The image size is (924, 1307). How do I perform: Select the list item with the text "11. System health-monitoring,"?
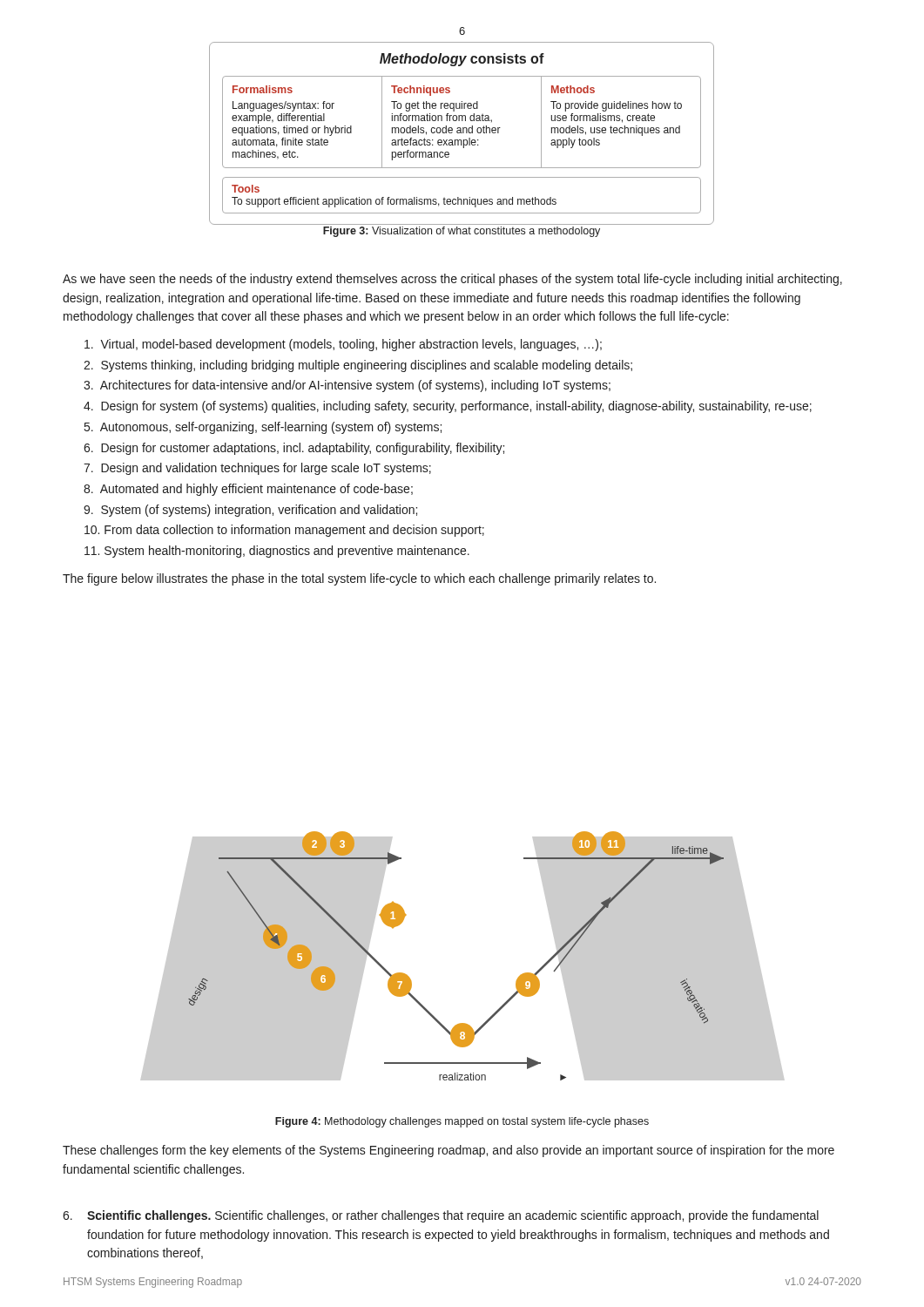[x=277, y=551]
